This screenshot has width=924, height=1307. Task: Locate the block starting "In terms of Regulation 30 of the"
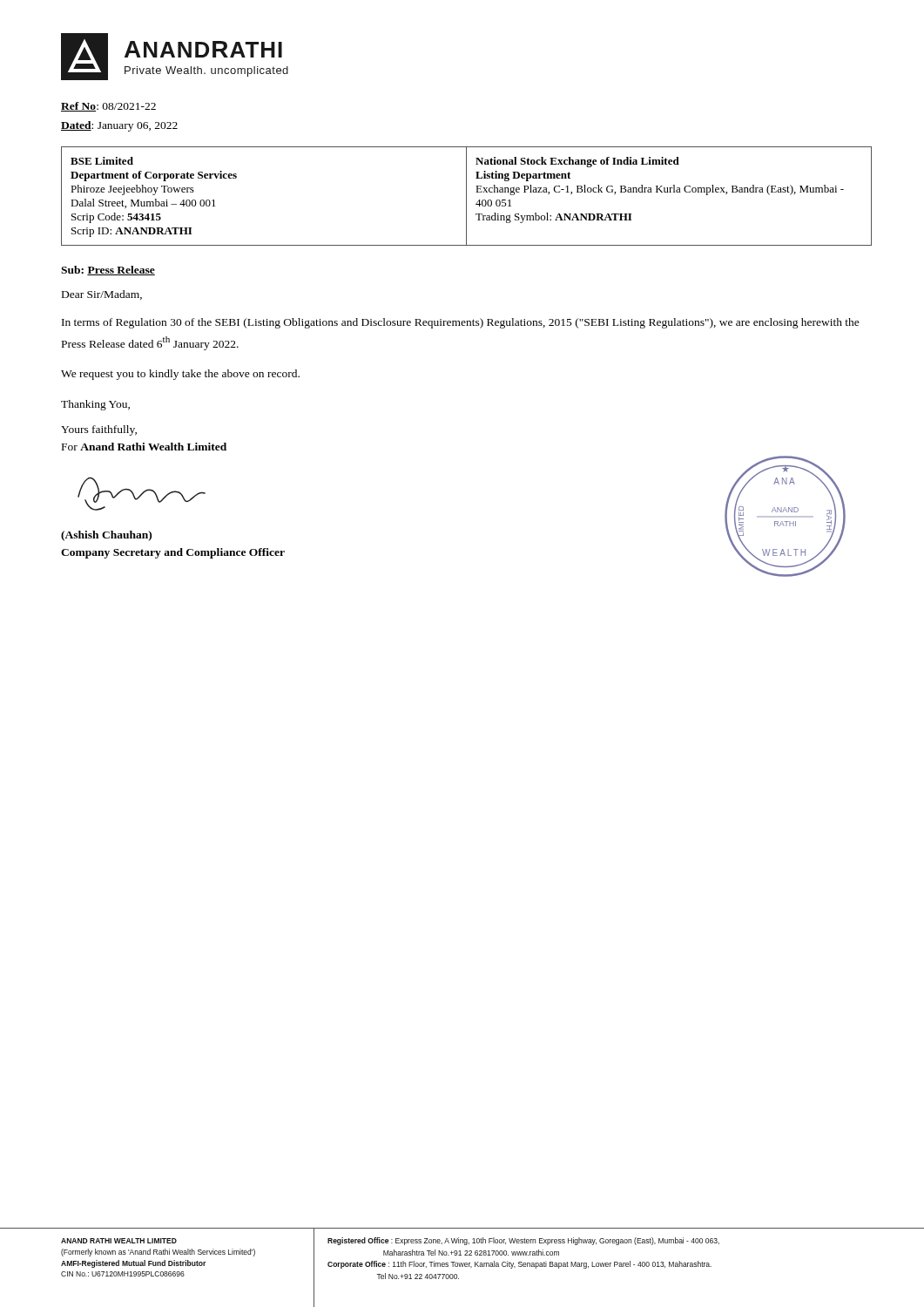tap(460, 333)
